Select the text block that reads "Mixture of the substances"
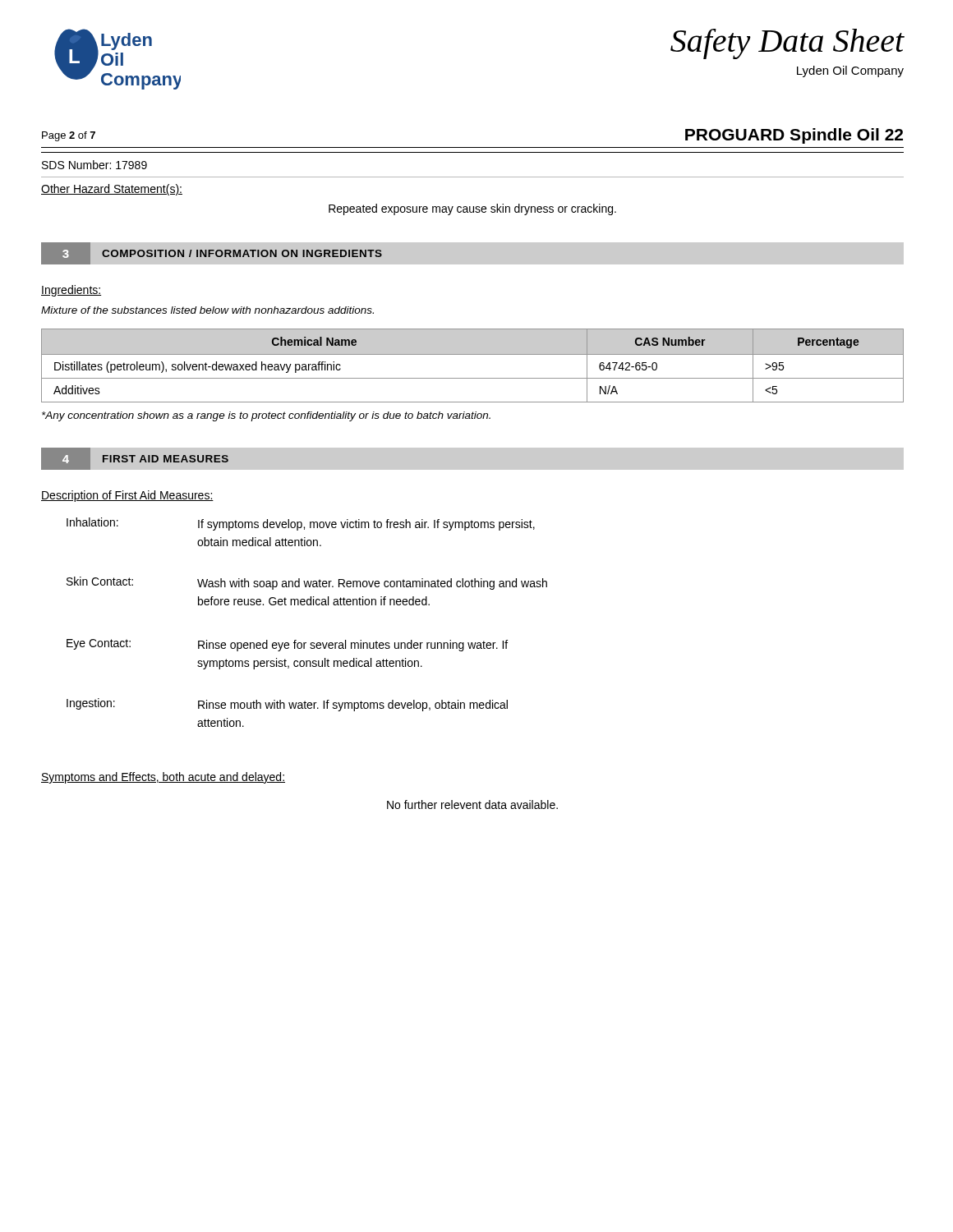This screenshot has width=953, height=1232. point(208,310)
